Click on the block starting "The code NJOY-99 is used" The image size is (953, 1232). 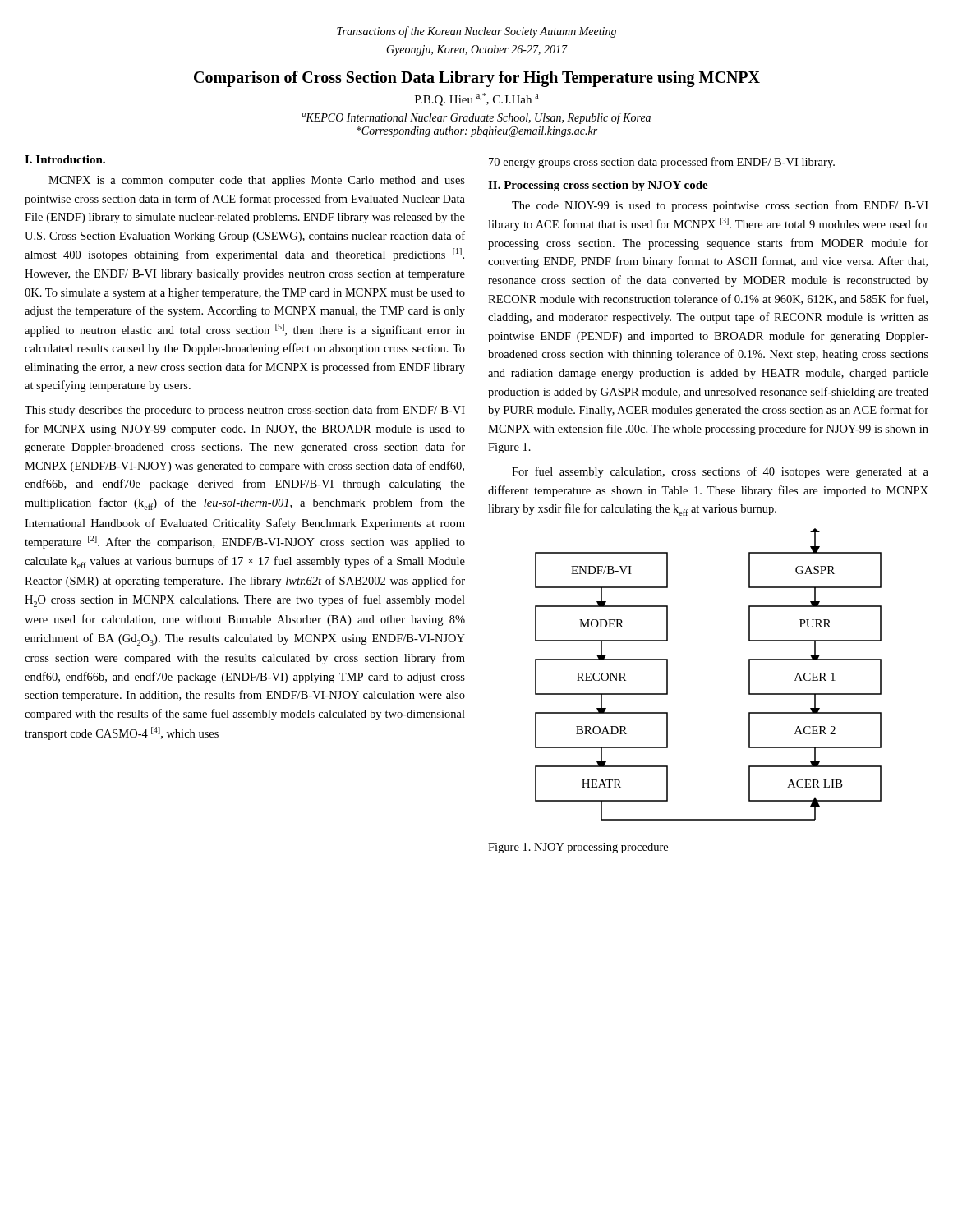(x=708, y=358)
